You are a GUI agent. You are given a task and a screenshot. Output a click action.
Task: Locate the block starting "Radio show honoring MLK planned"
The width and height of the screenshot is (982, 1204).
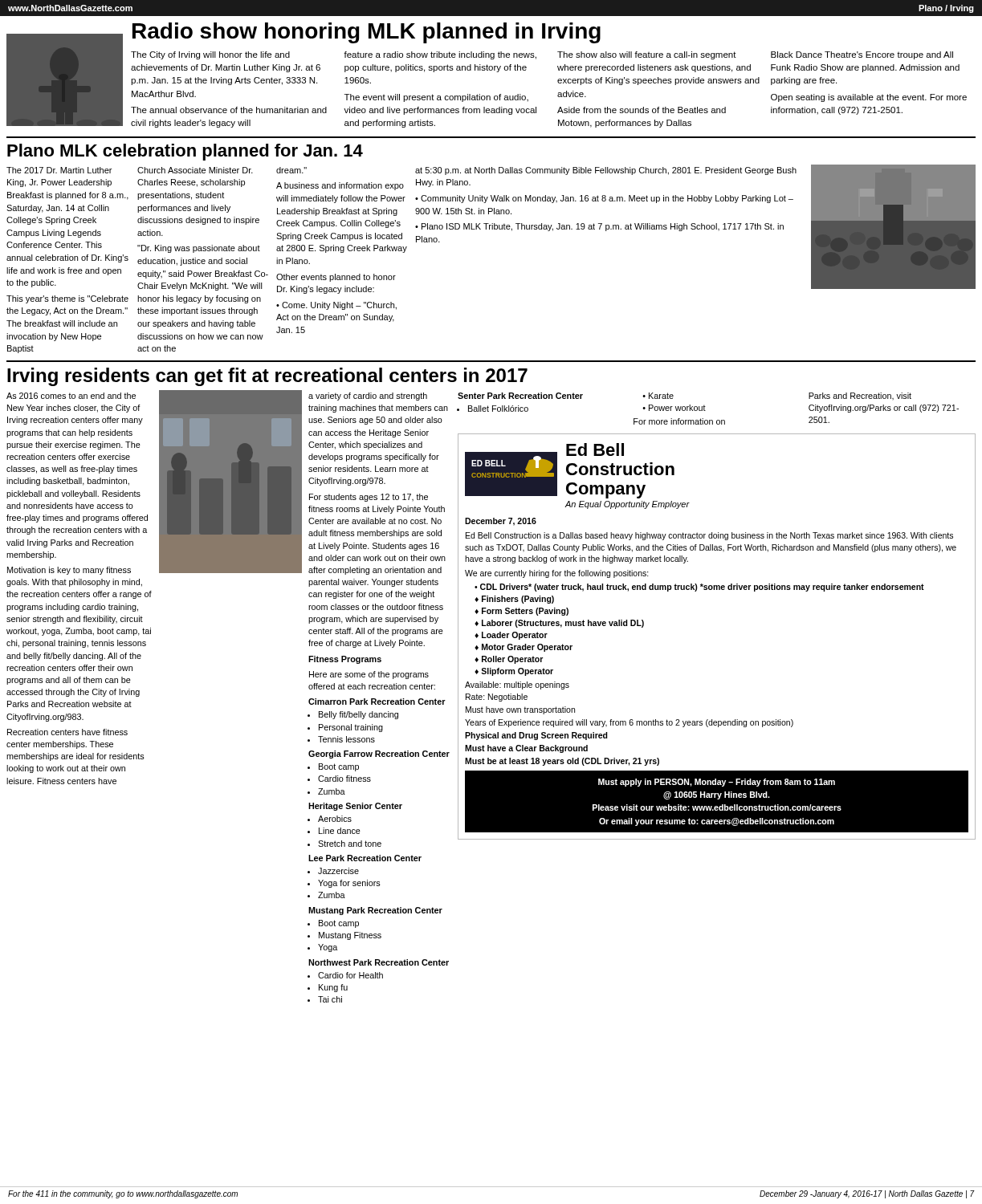pyautogui.click(x=553, y=32)
